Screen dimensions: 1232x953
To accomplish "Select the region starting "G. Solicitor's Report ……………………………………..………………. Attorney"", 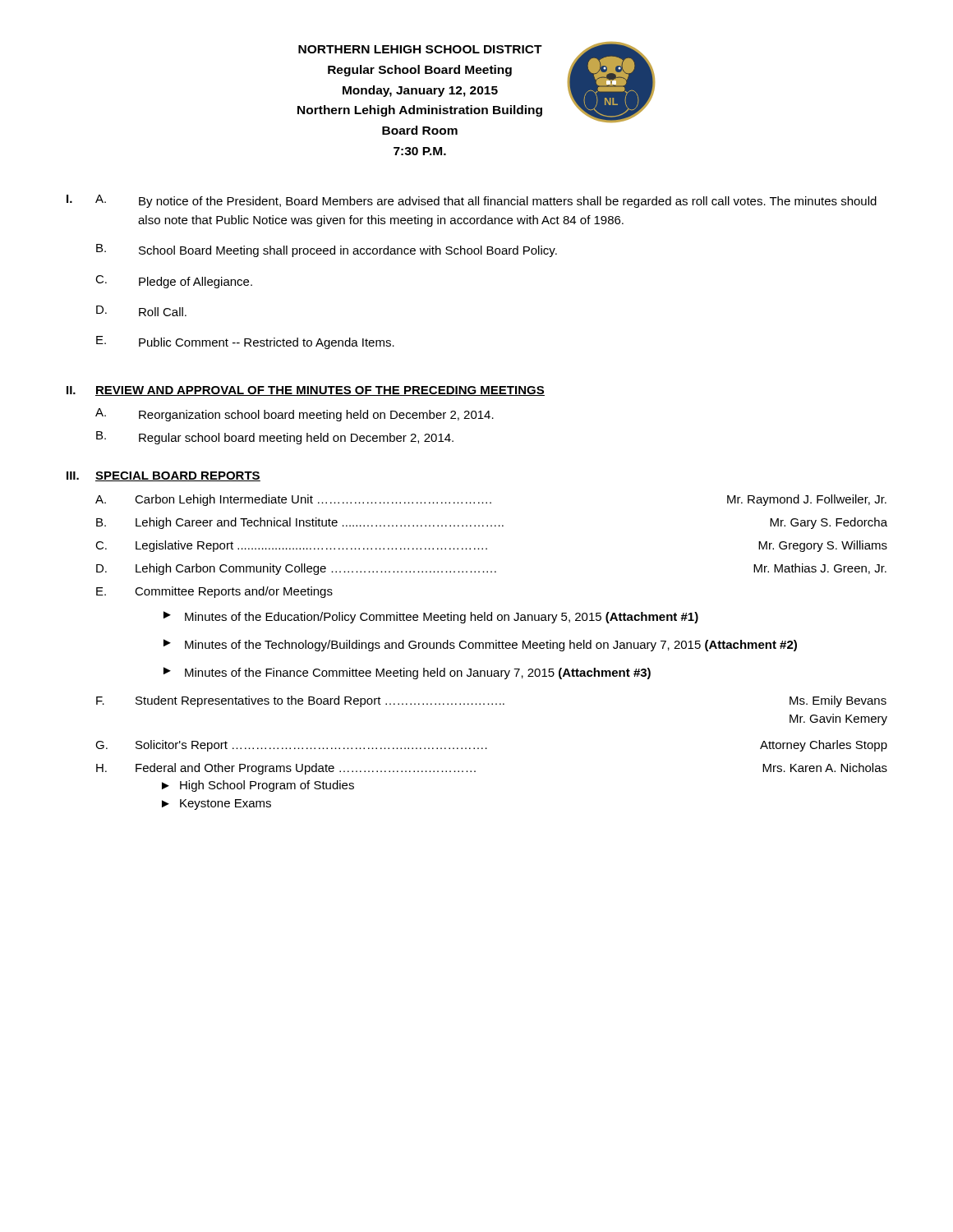I will pyautogui.click(x=491, y=744).
